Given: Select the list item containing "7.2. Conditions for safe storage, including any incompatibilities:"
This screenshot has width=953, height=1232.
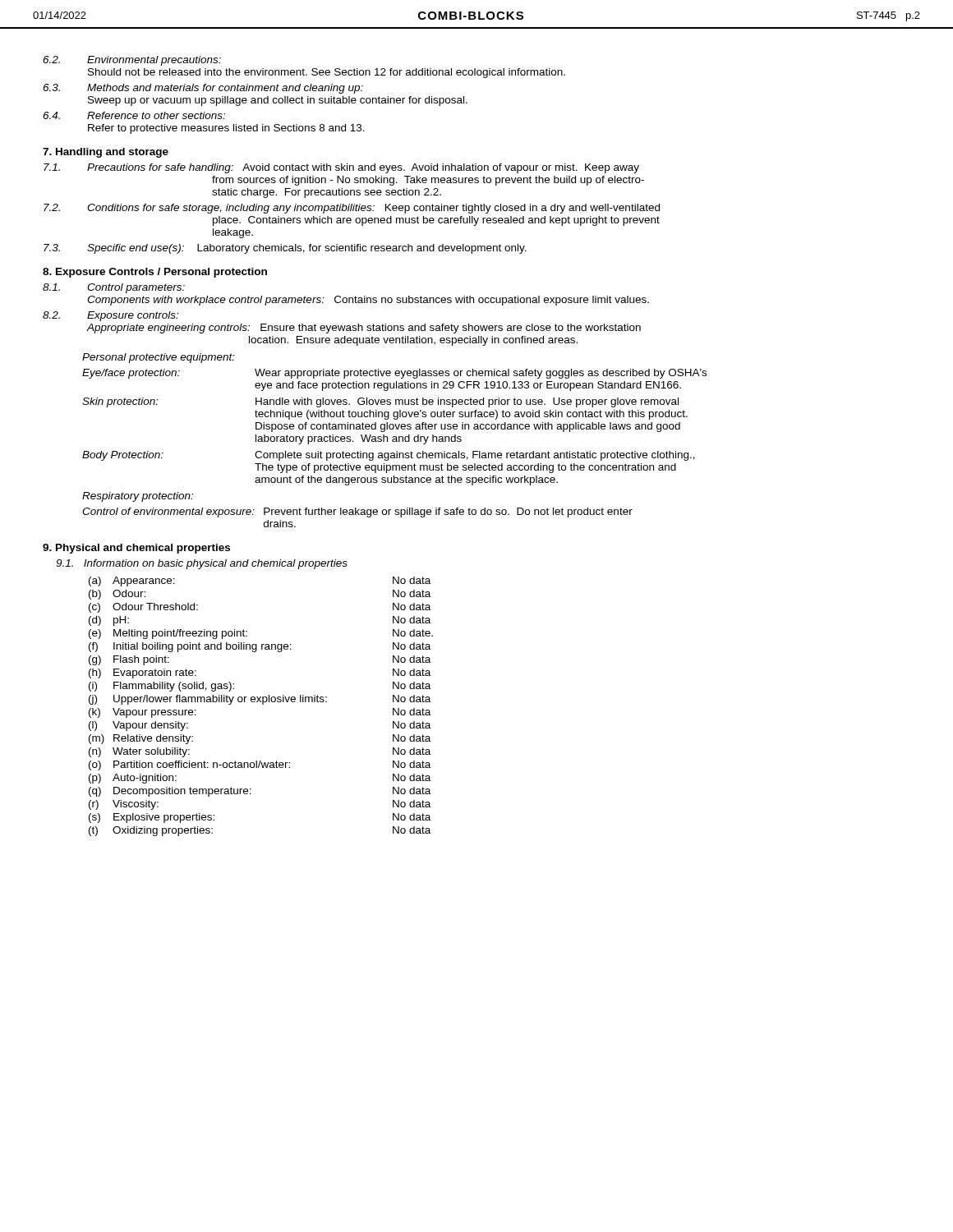Looking at the screenshot, I should [x=476, y=220].
